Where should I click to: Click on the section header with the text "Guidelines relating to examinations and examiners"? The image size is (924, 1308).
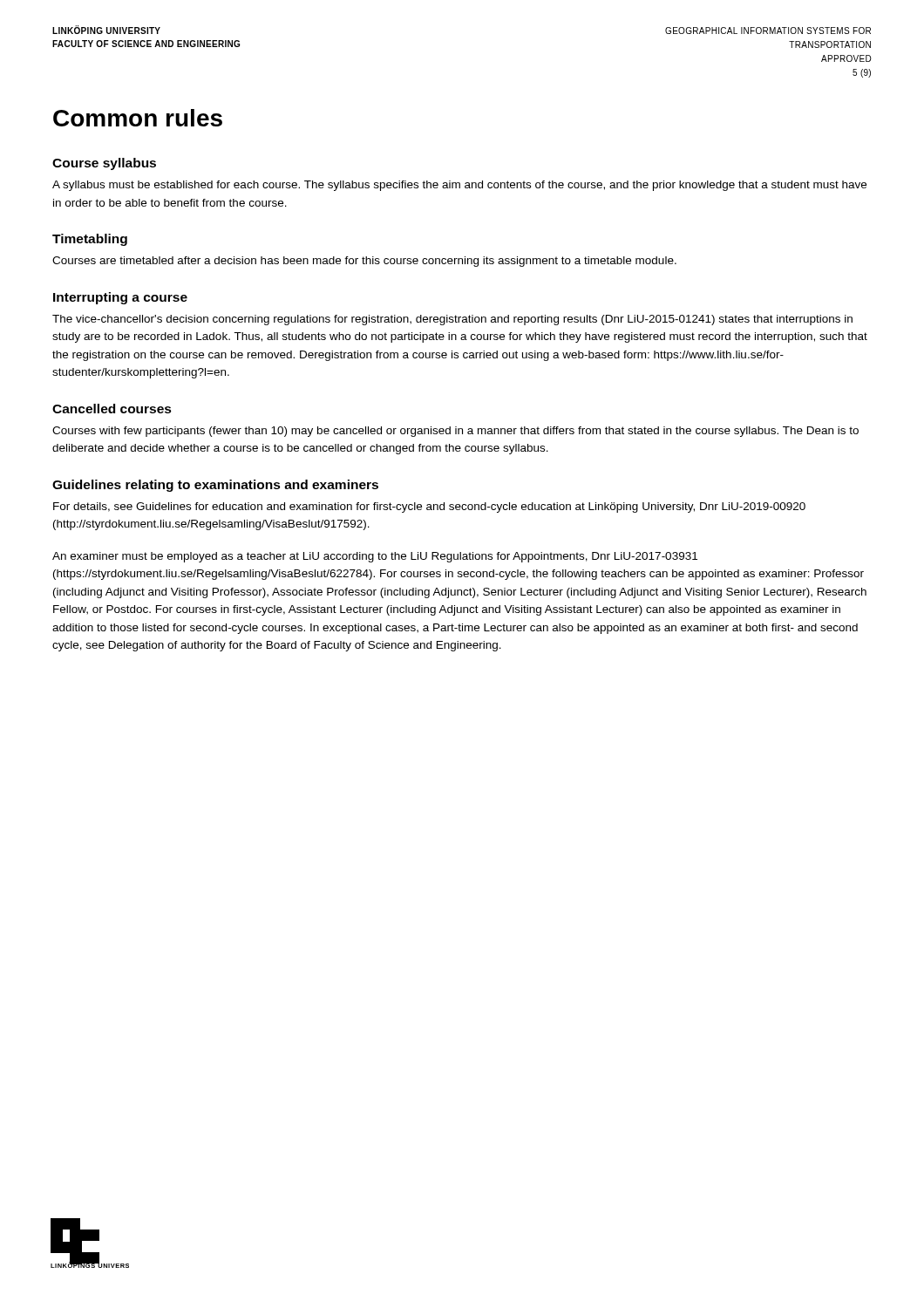point(215,486)
